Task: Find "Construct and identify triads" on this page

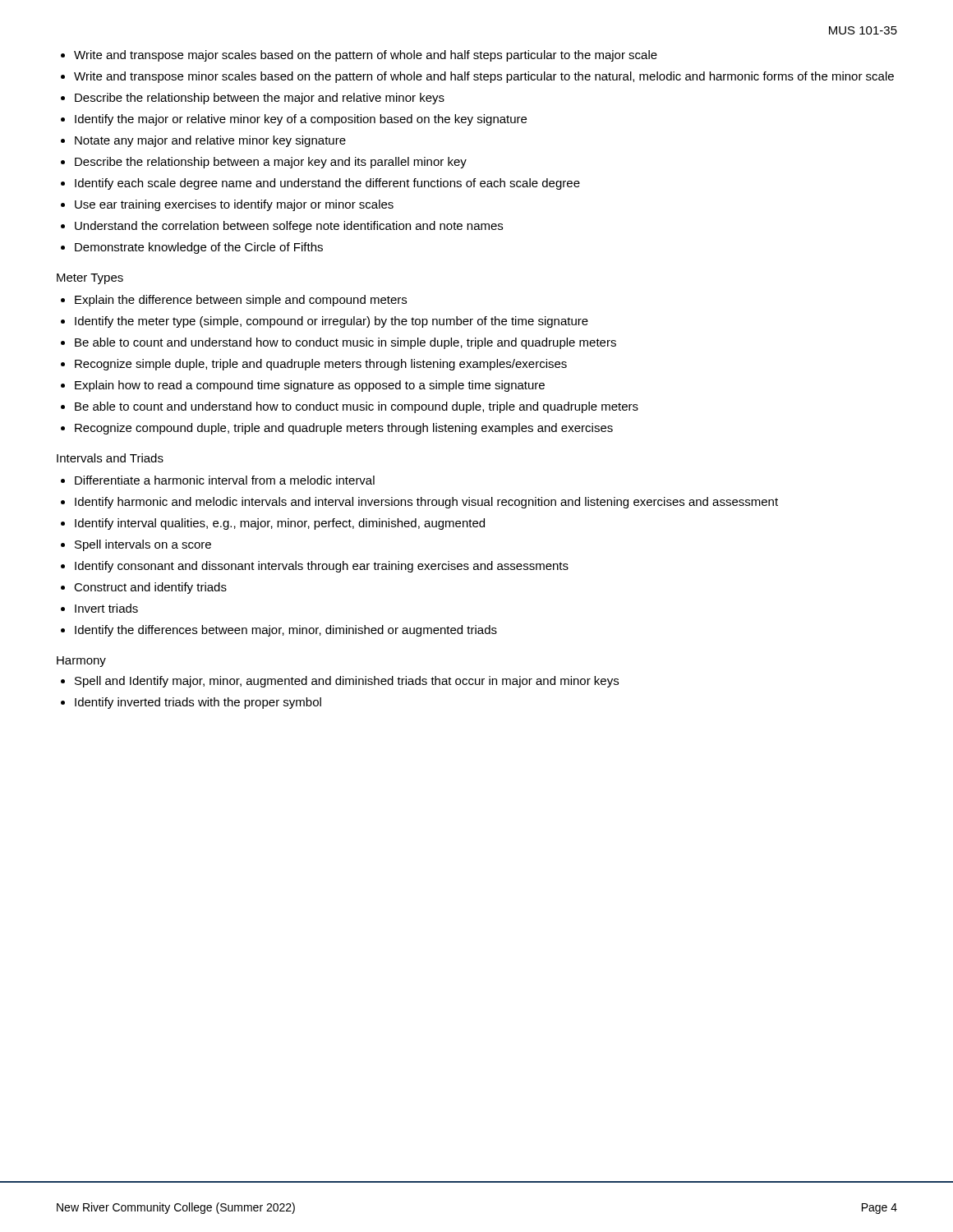Action: click(150, 587)
